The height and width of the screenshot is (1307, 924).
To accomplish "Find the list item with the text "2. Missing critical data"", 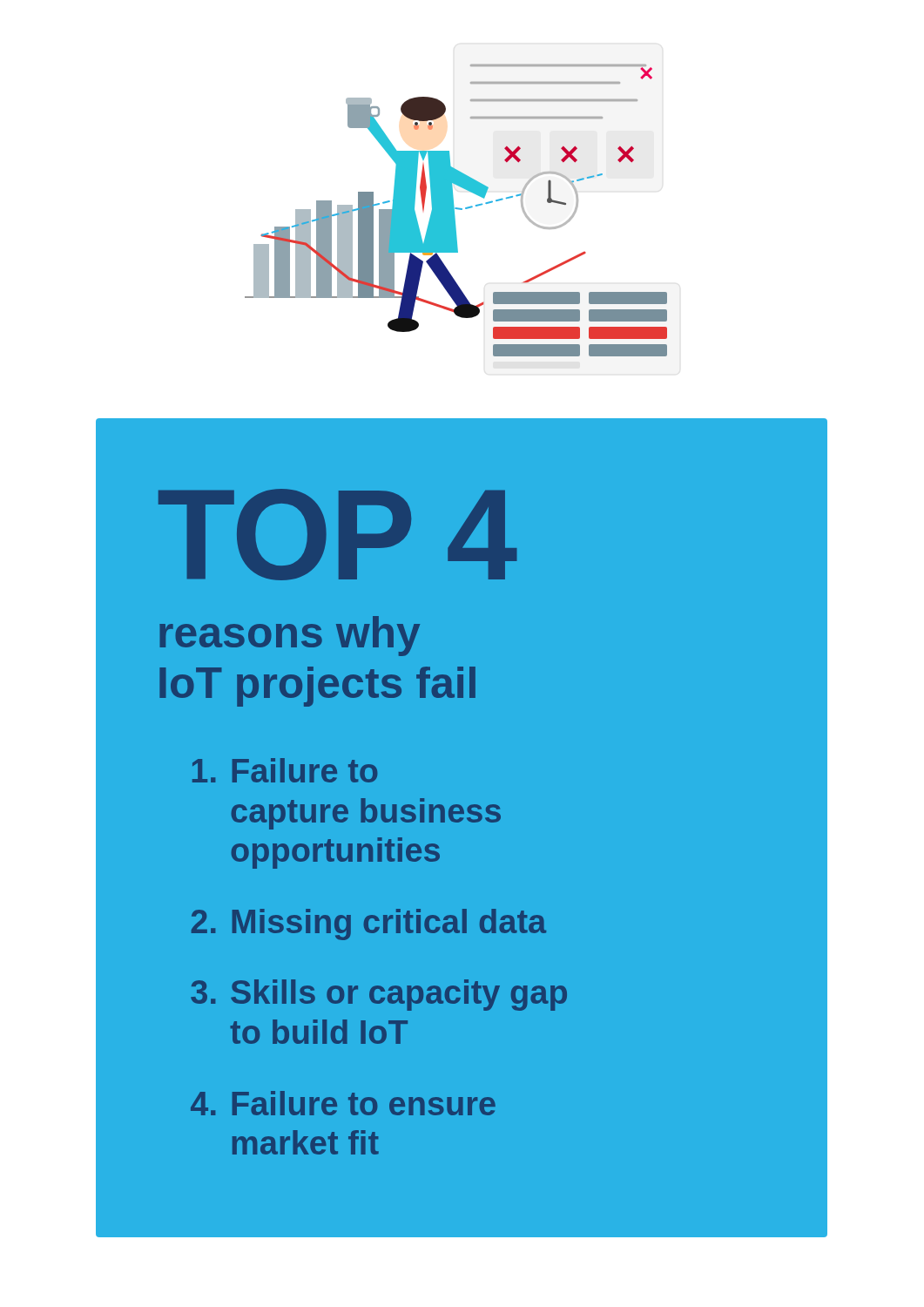I will pyautogui.click(x=352, y=922).
